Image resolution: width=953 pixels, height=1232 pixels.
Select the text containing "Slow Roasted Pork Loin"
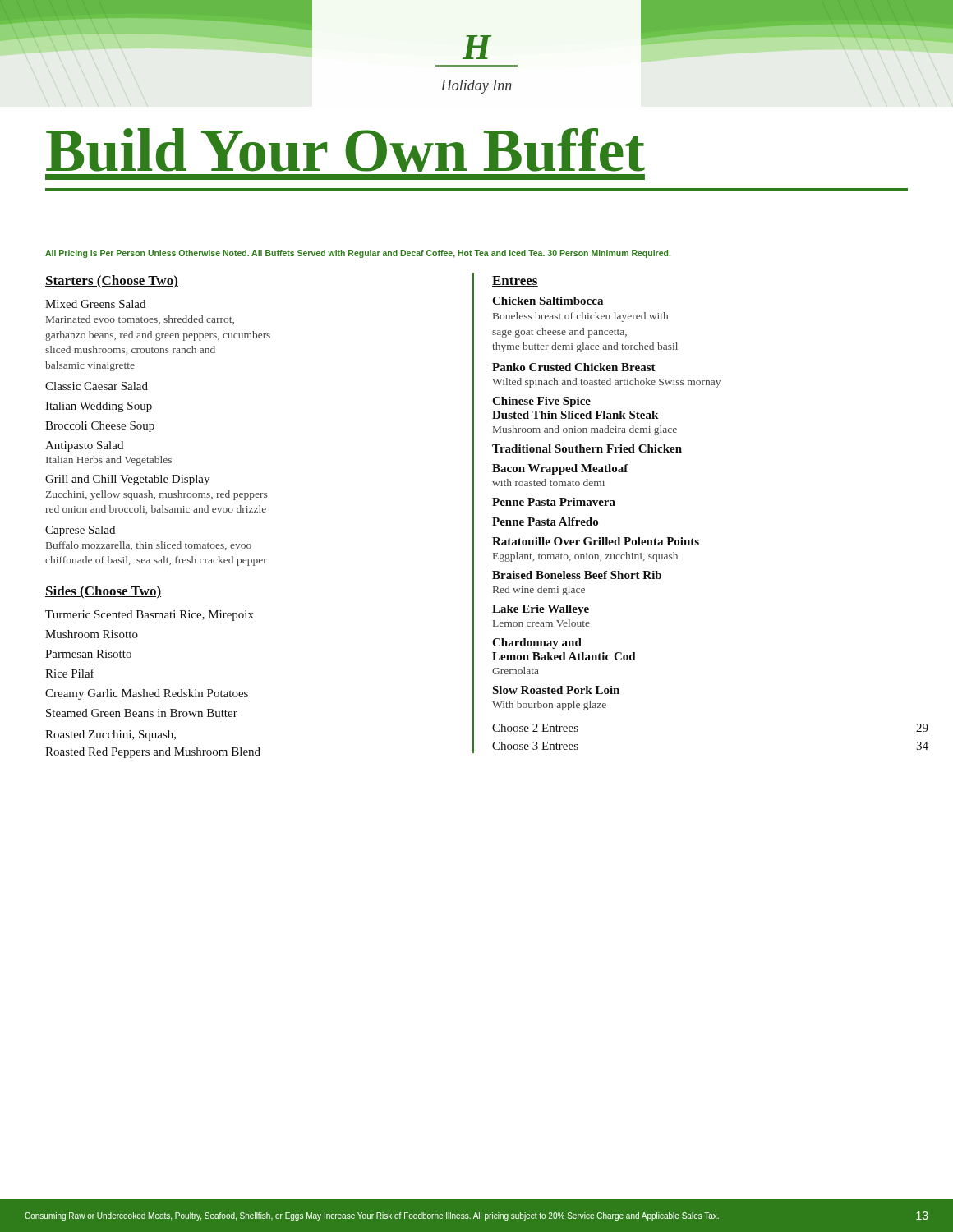(x=556, y=690)
